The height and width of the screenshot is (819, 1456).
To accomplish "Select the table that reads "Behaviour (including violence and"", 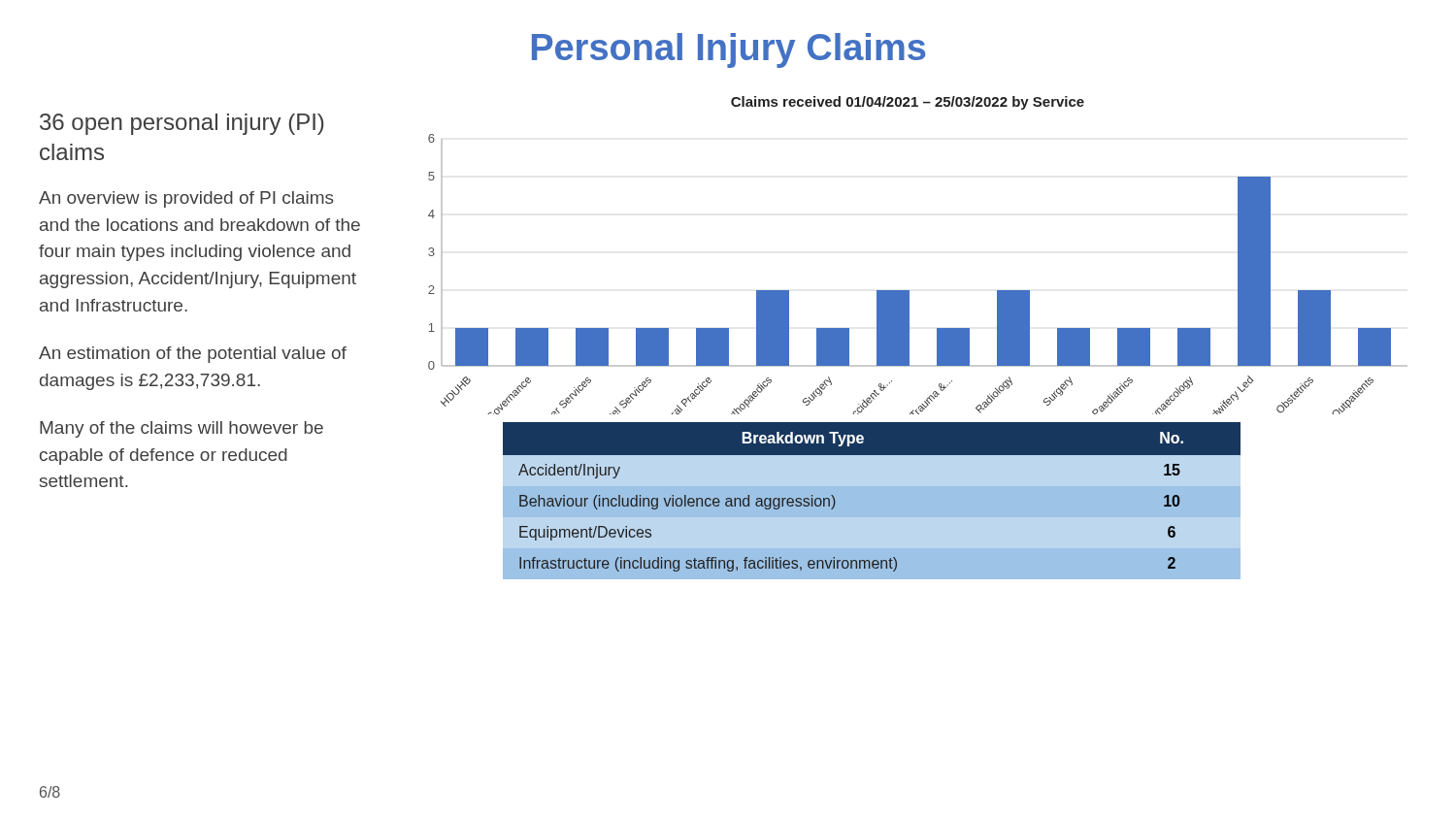I will (872, 501).
